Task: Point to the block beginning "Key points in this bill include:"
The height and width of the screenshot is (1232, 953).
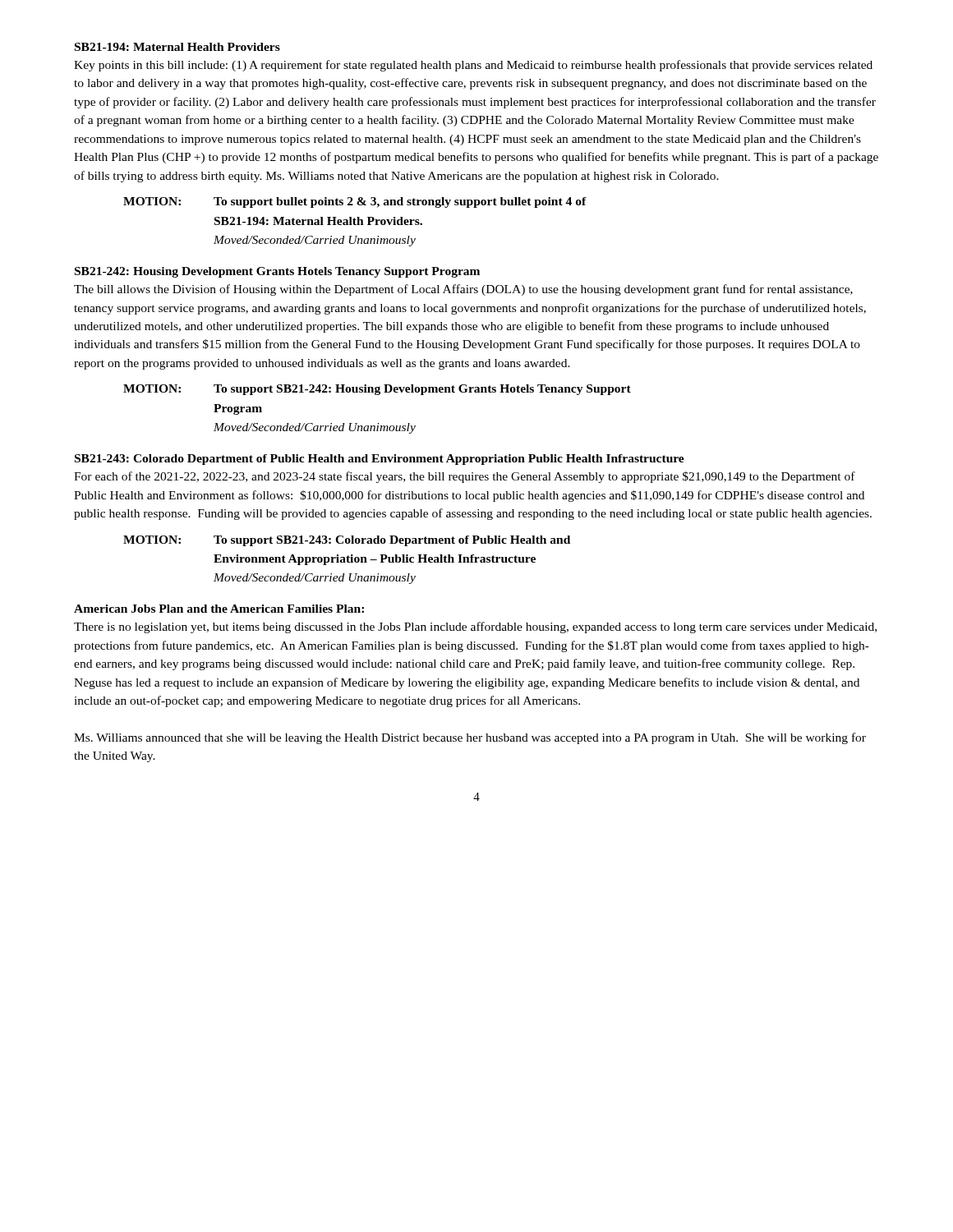Action: click(476, 120)
